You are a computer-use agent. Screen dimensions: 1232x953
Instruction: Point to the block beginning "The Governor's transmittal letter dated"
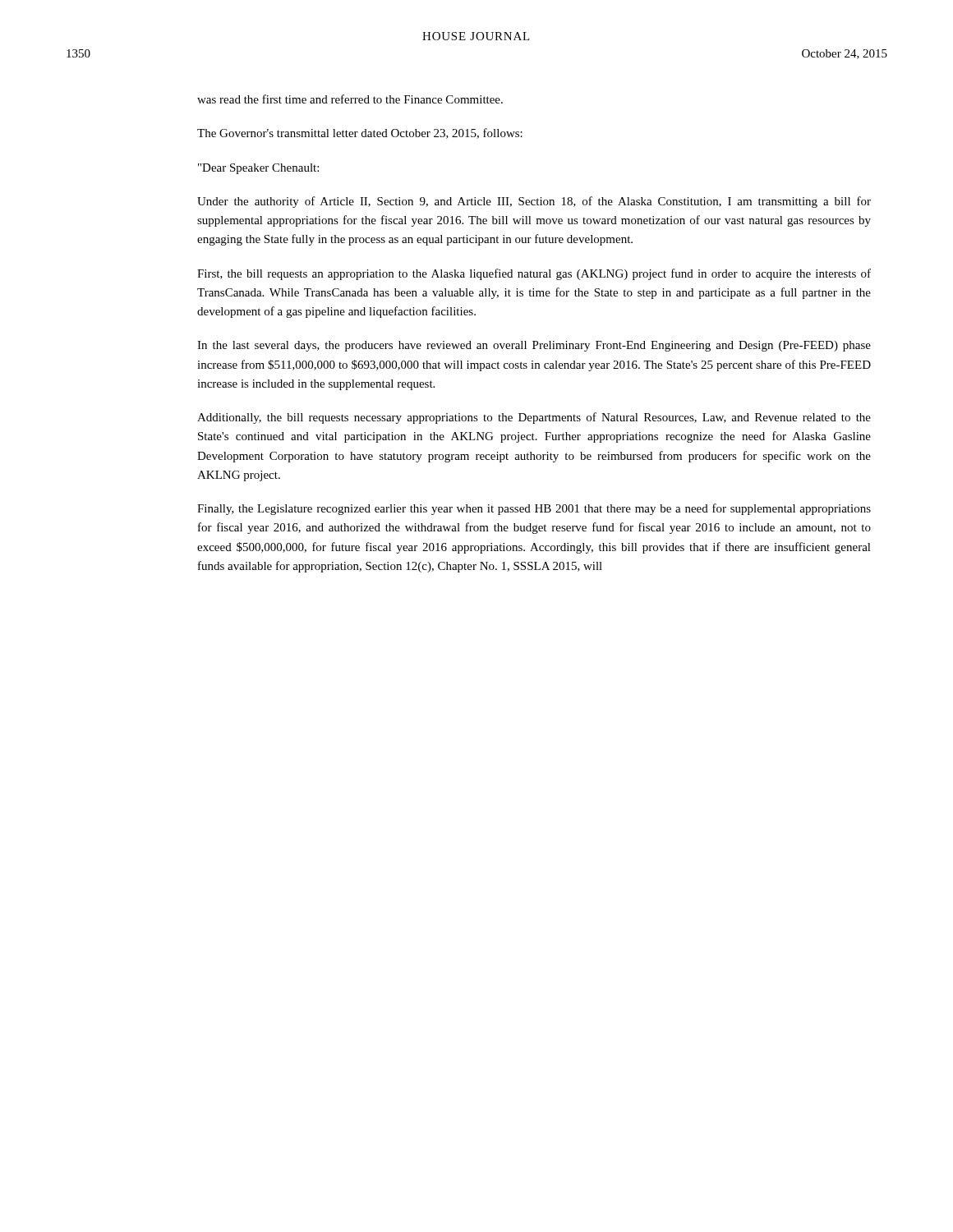click(x=360, y=133)
